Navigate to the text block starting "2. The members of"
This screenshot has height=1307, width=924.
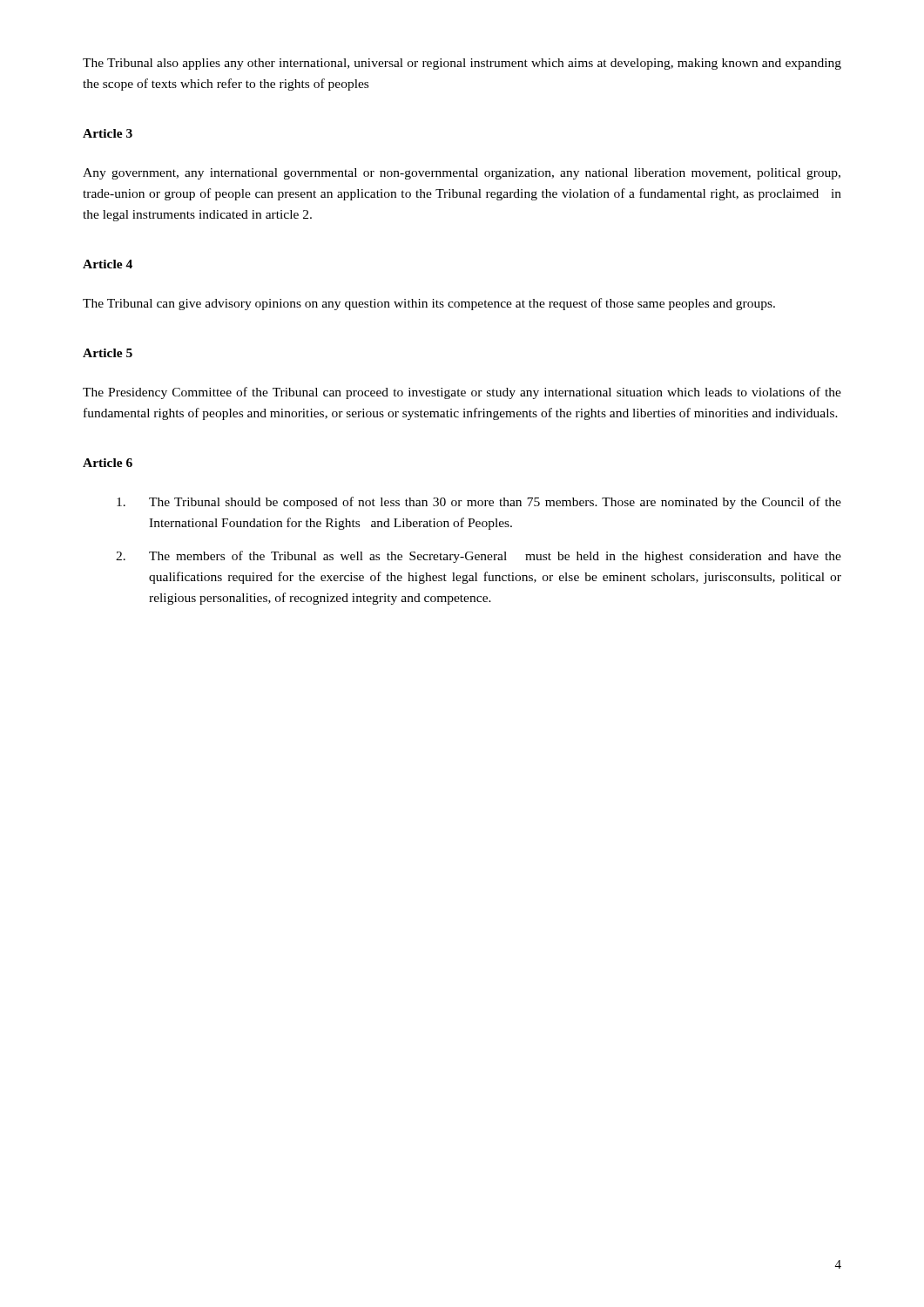(x=462, y=577)
